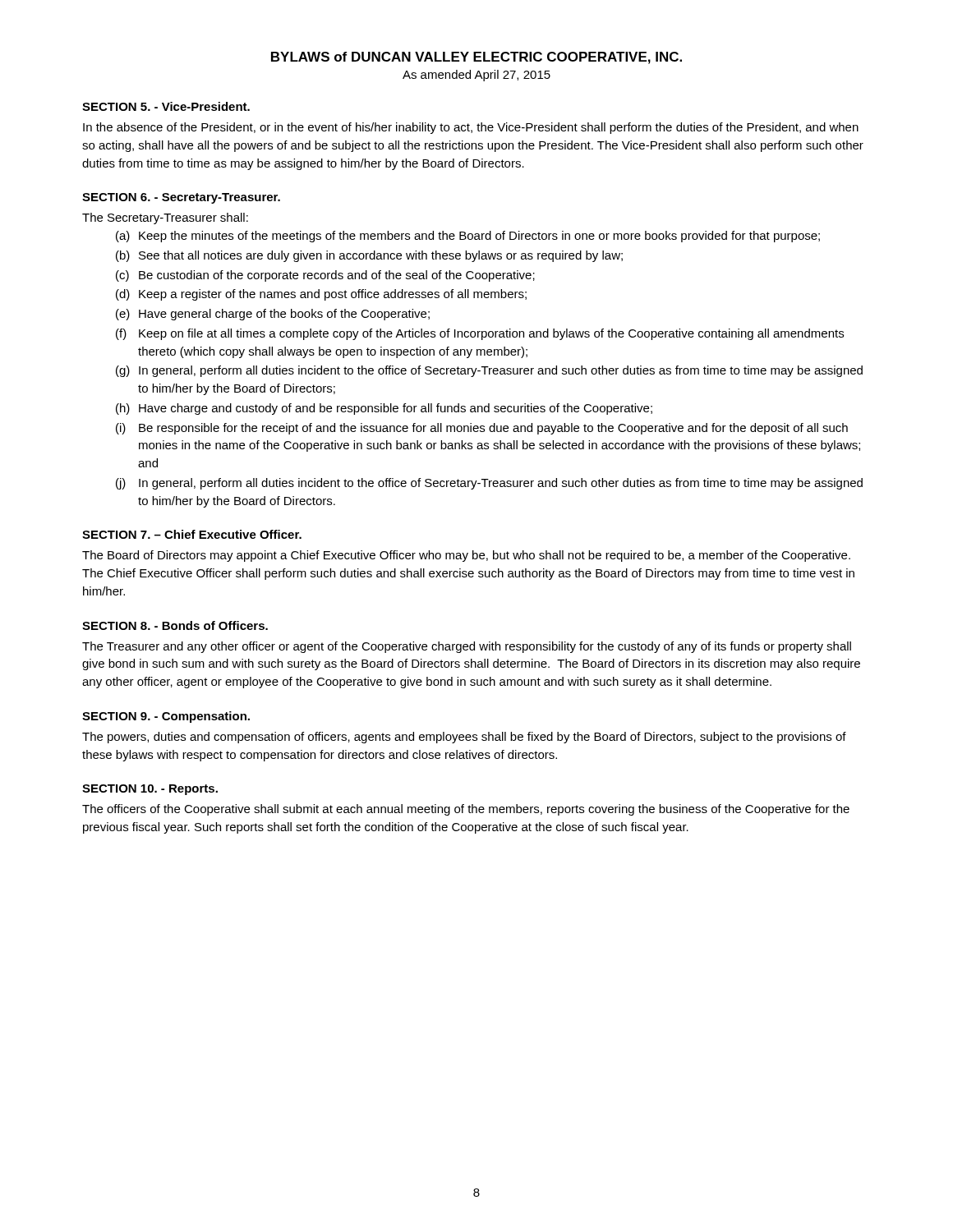This screenshot has width=953, height=1232.
Task: Locate the list item with the text "(d) Keep a register of the names and"
Action: [493, 294]
